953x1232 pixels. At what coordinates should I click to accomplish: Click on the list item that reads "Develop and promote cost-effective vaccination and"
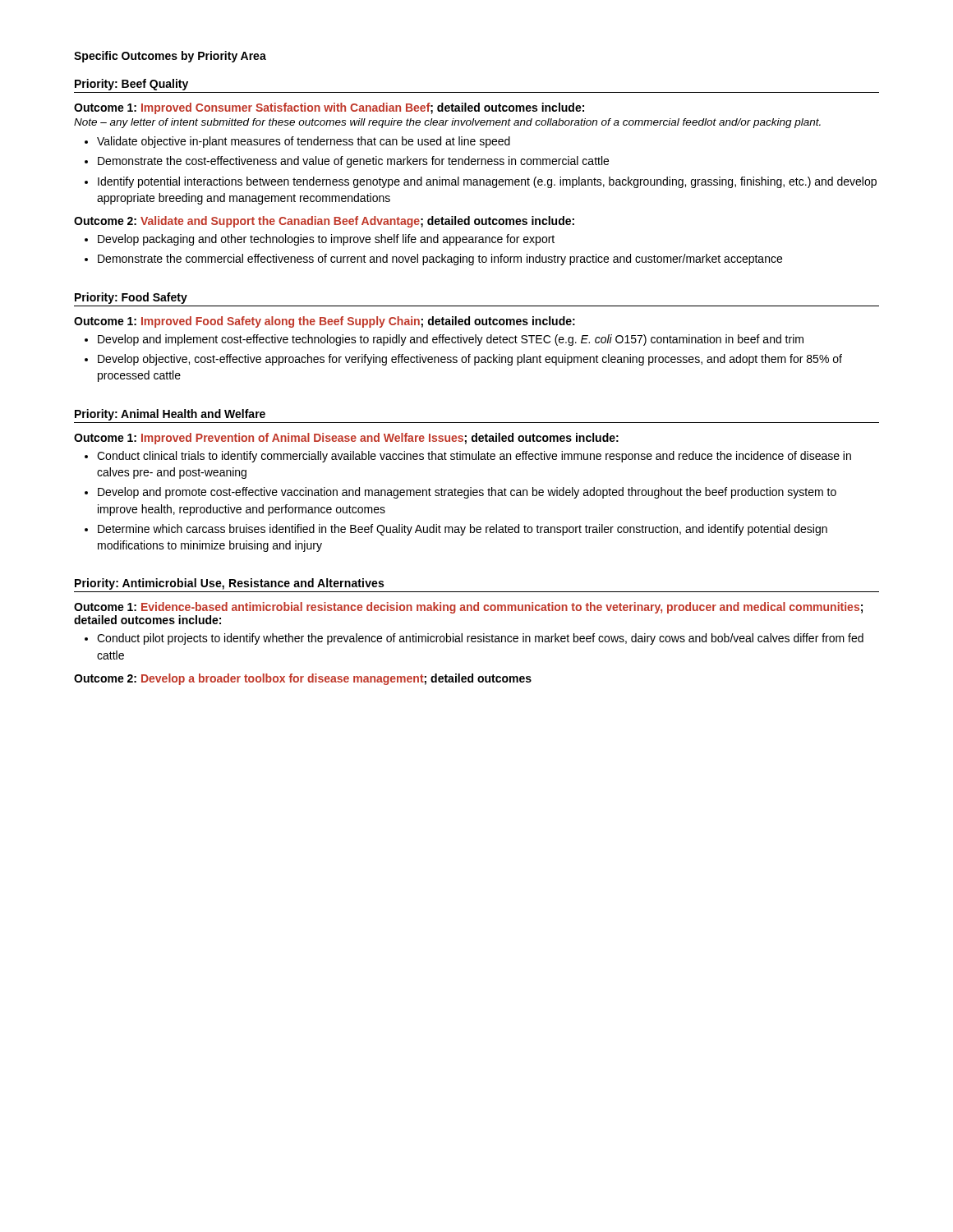click(x=467, y=501)
